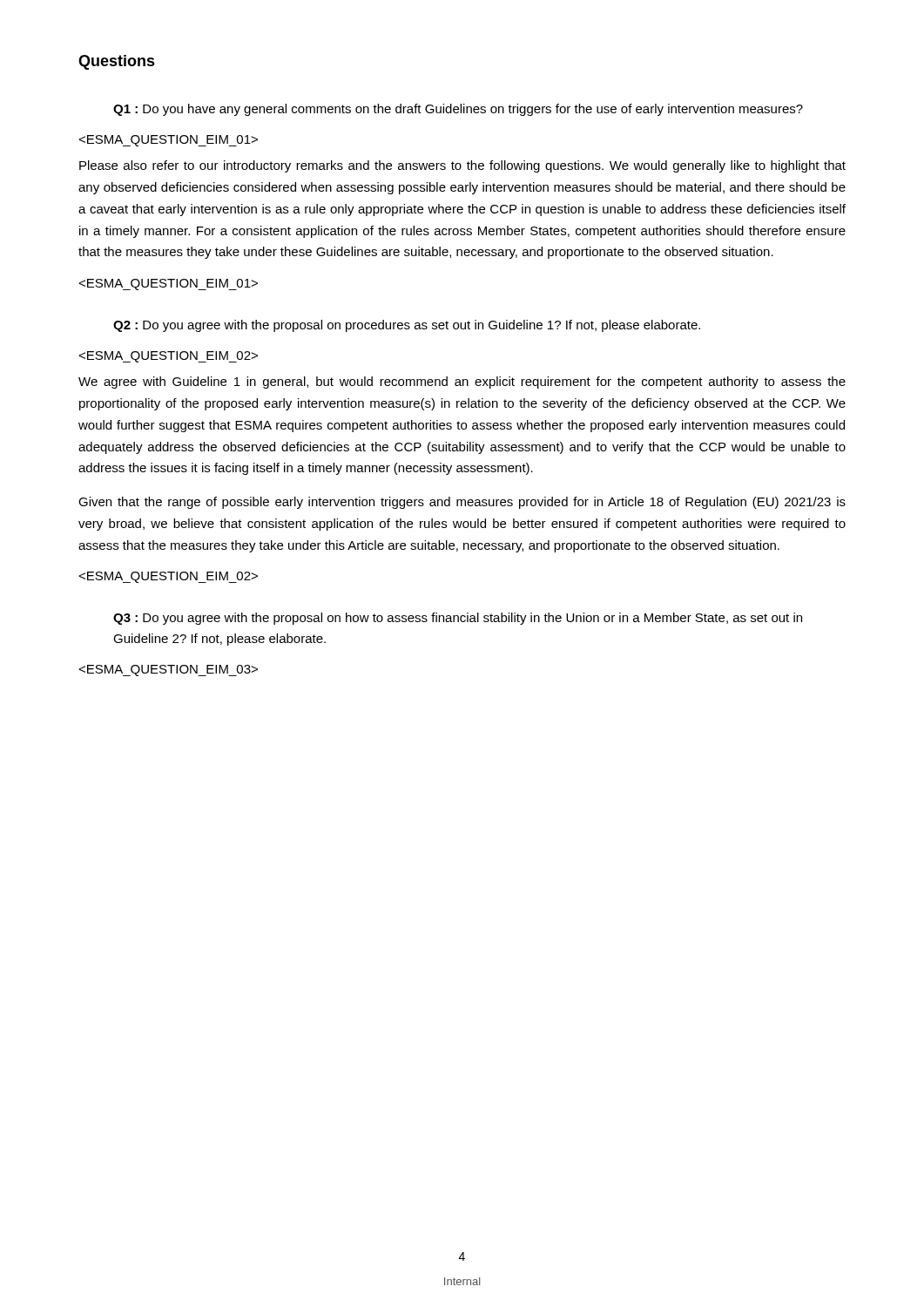Point to the block beginning "Please also refer"
The width and height of the screenshot is (924, 1307).
462,208
